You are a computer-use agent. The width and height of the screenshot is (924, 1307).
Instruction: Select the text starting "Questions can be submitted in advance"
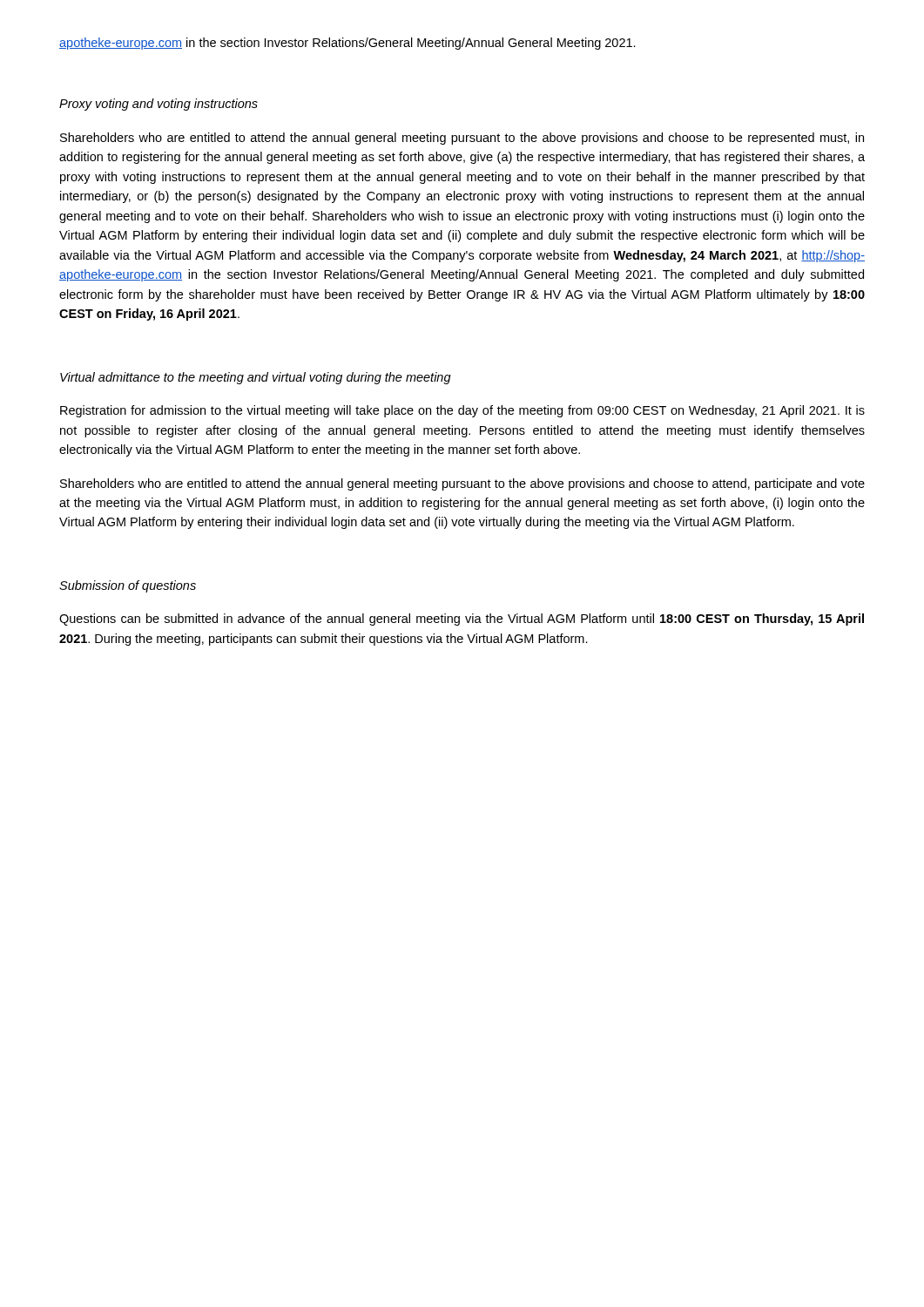pyautogui.click(x=462, y=629)
